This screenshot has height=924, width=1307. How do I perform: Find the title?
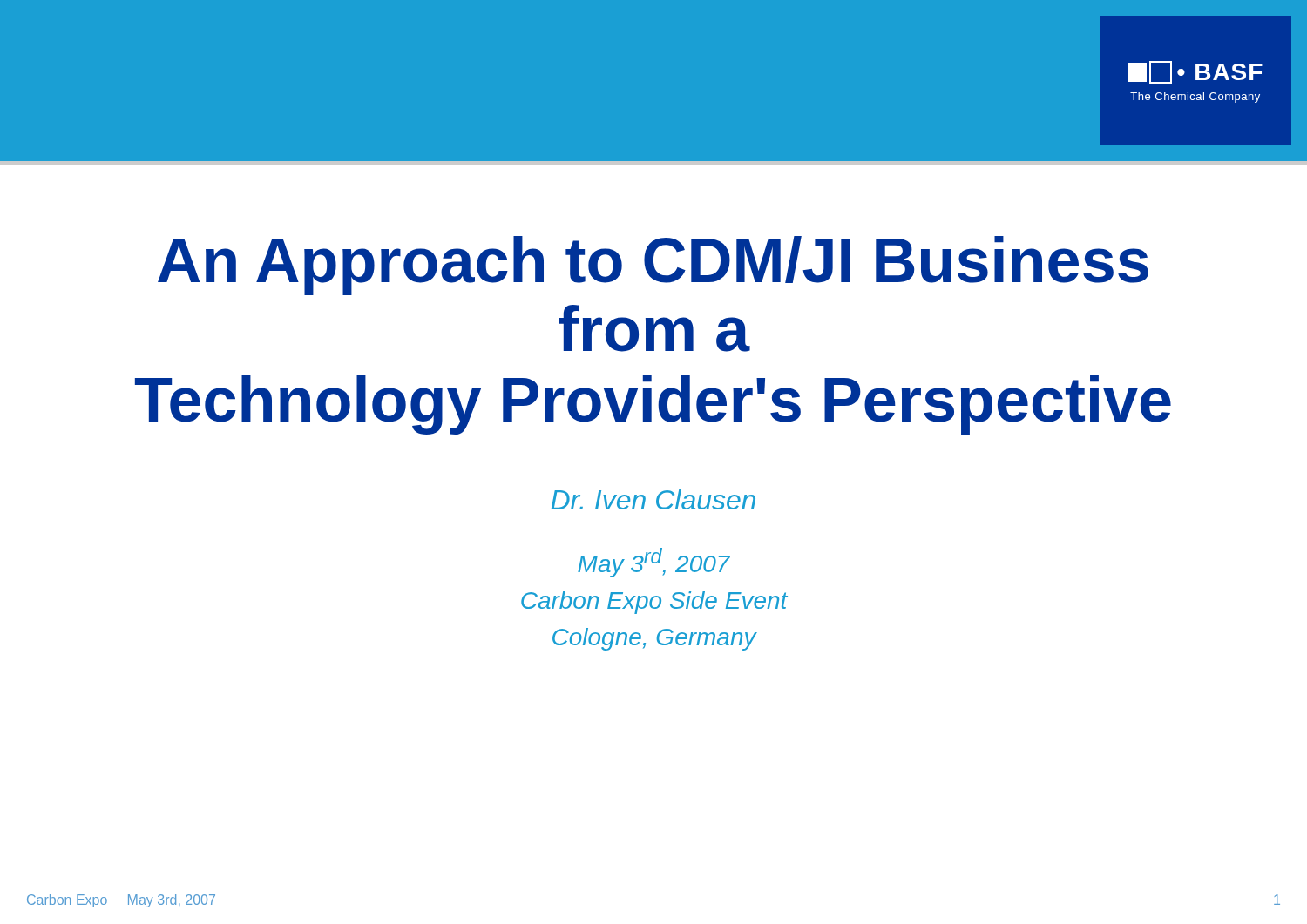click(654, 331)
